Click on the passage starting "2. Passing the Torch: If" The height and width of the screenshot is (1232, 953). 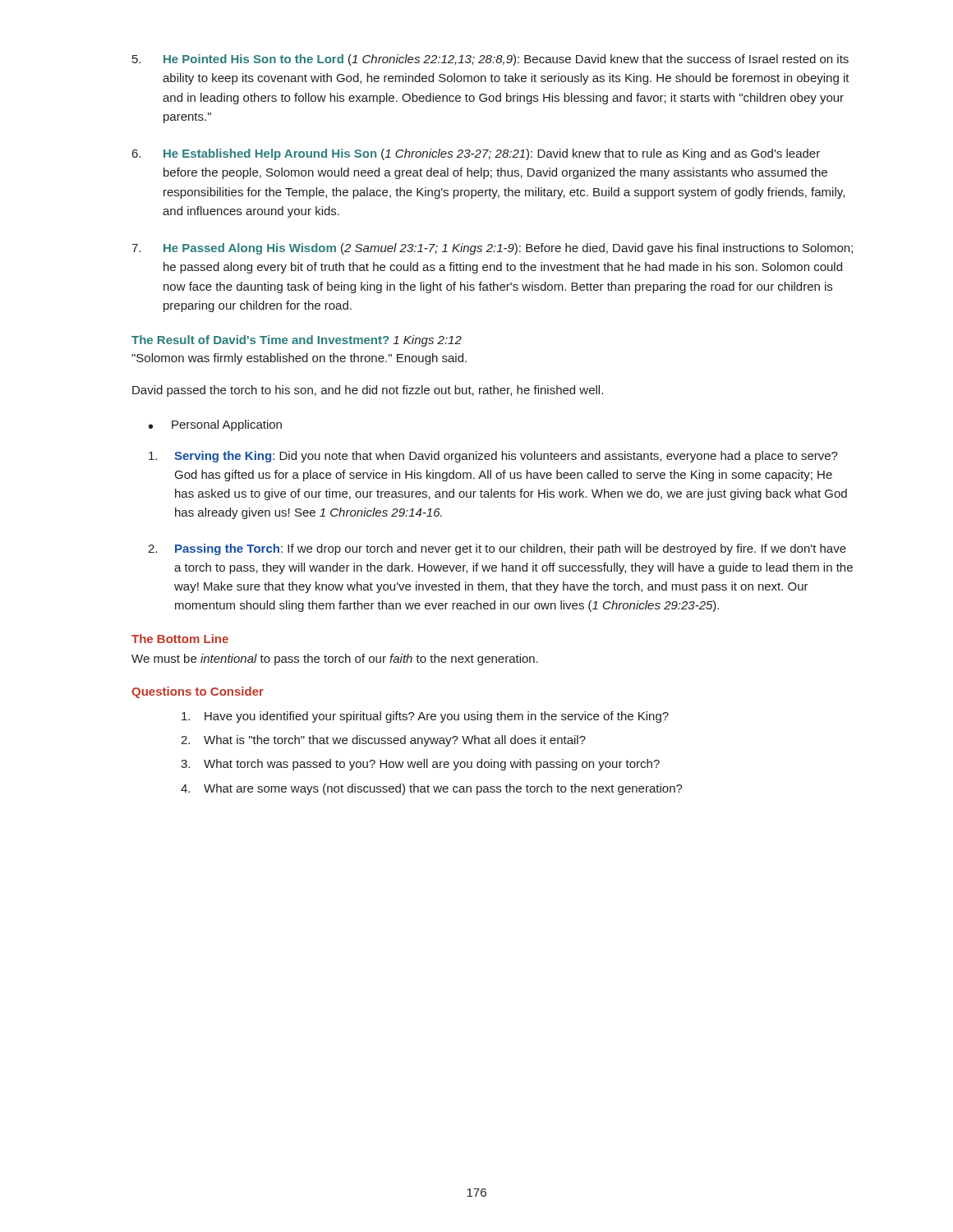tap(501, 577)
